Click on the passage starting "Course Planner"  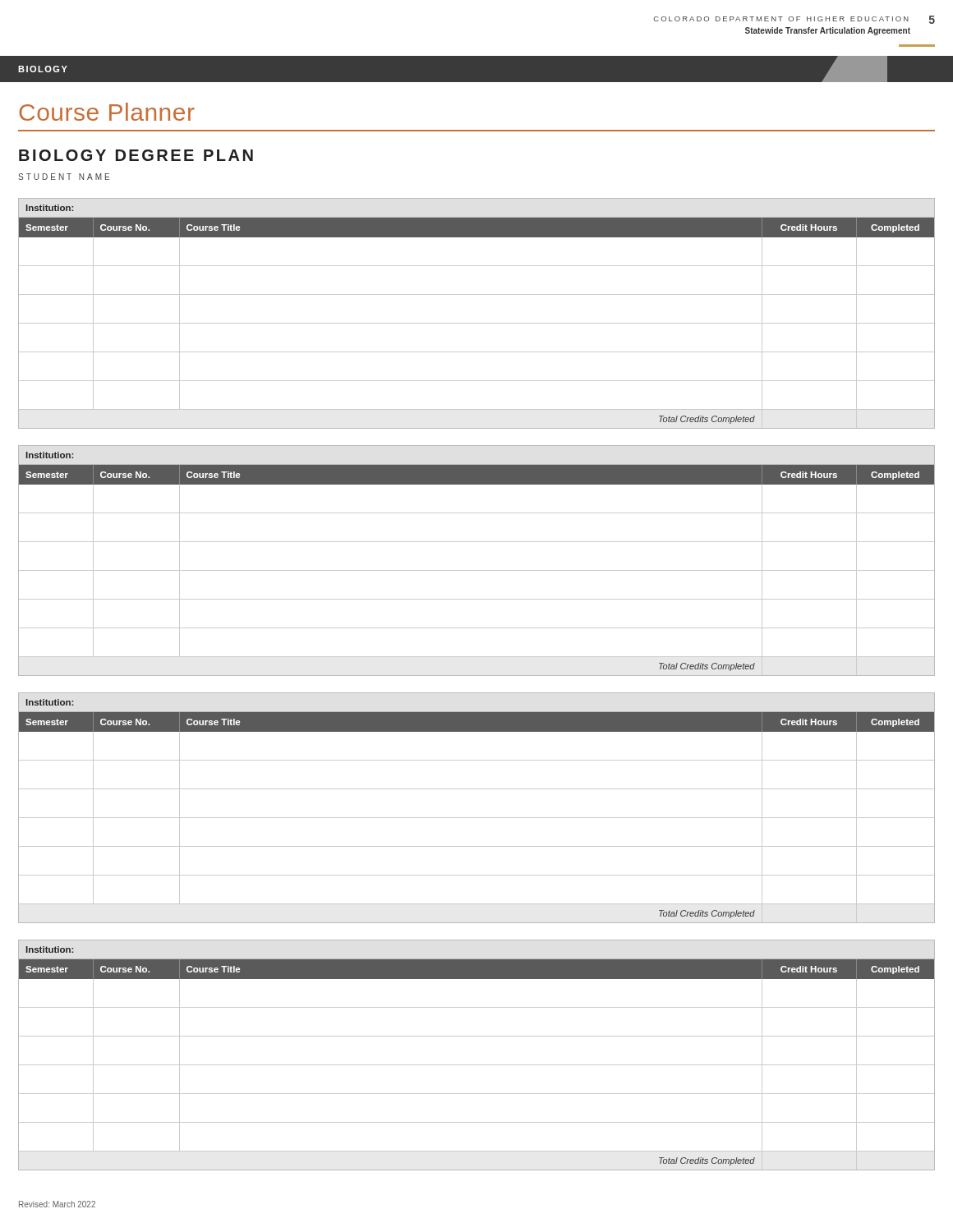[107, 112]
